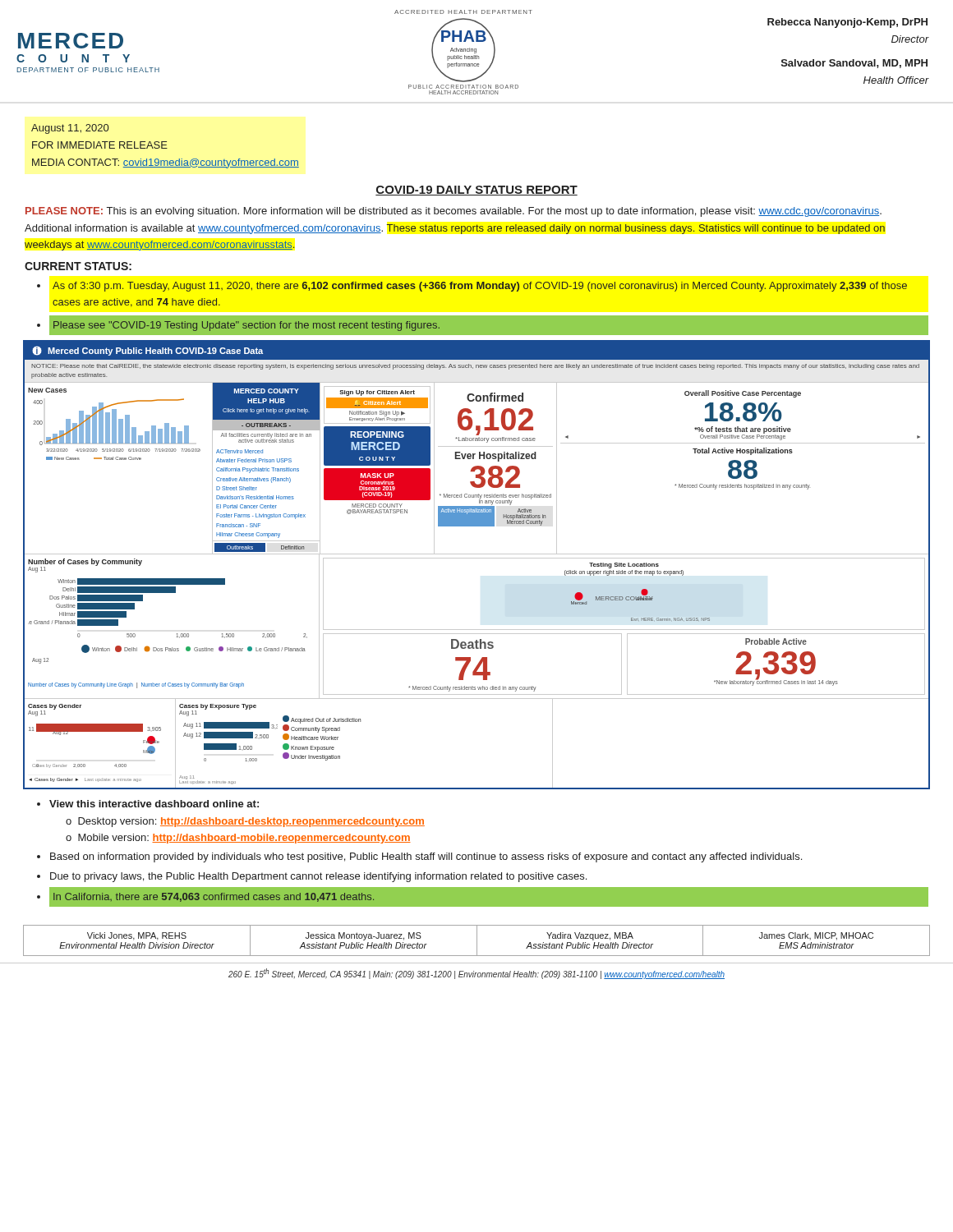Find the list item with the text "In California, there"
The height and width of the screenshot is (1232, 953).
pyautogui.click(x=214, y=897)
